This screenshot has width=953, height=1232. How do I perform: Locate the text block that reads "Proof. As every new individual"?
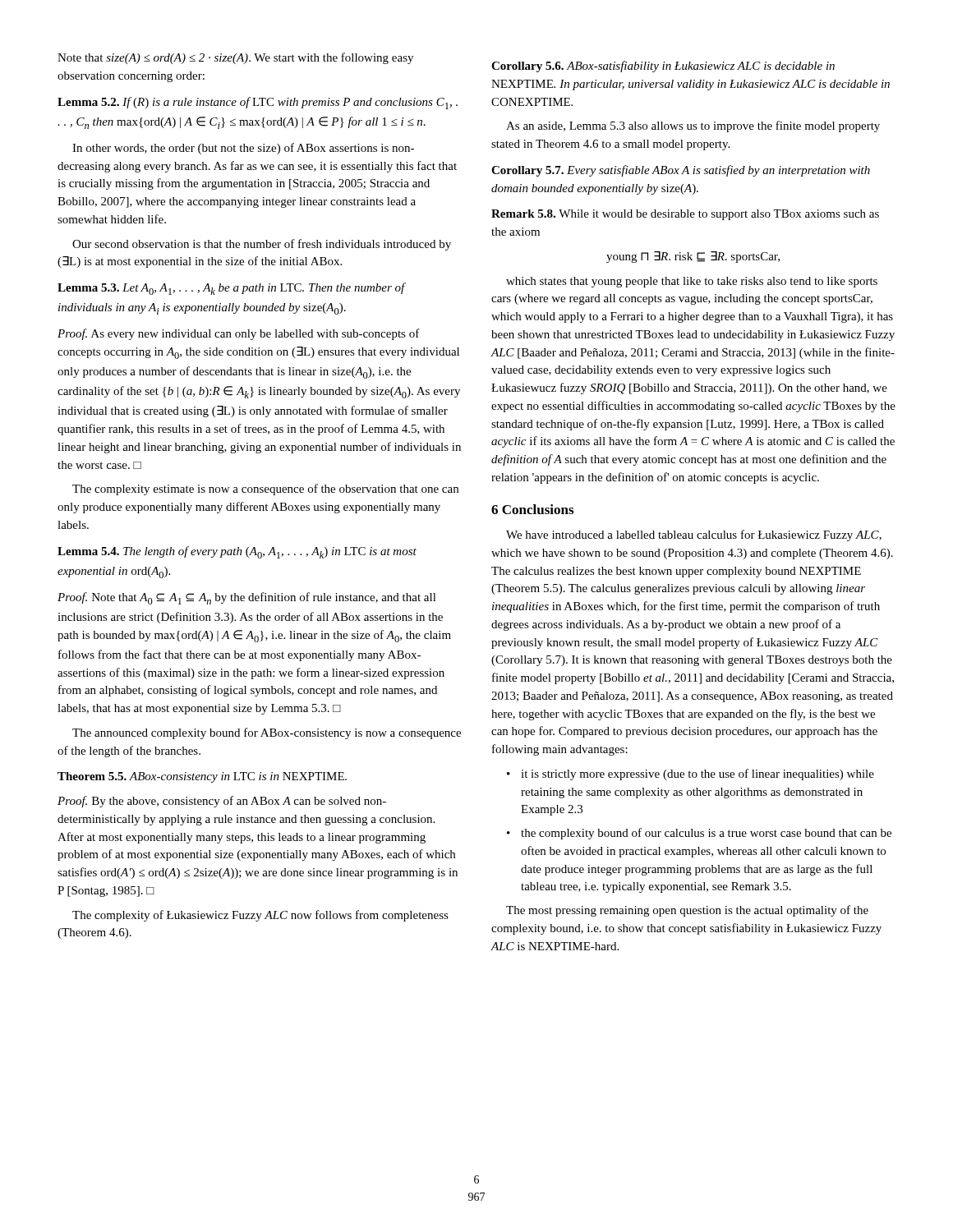pyautogui.click(x=259, y=399)
